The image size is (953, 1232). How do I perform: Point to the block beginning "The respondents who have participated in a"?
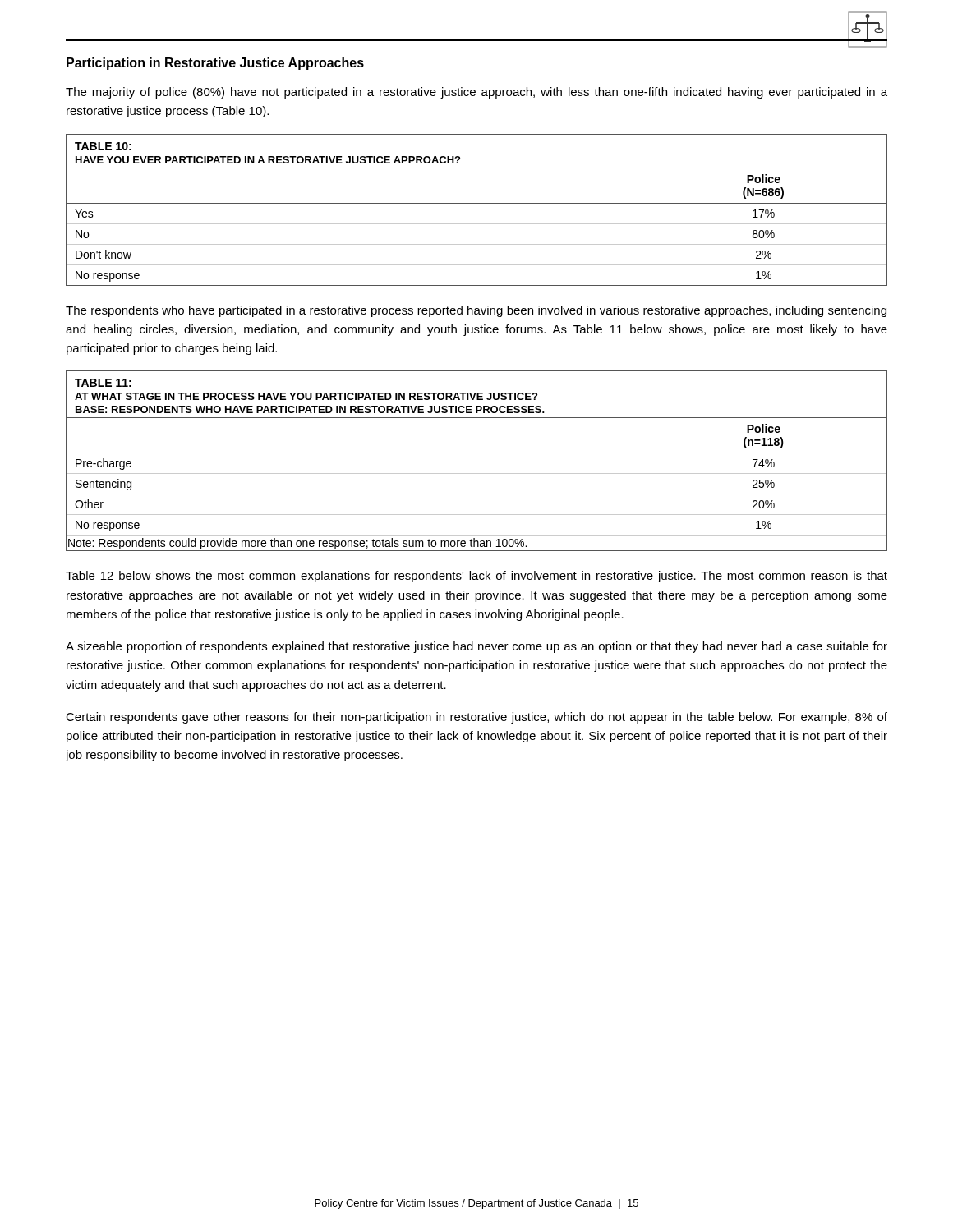point(476,329)
